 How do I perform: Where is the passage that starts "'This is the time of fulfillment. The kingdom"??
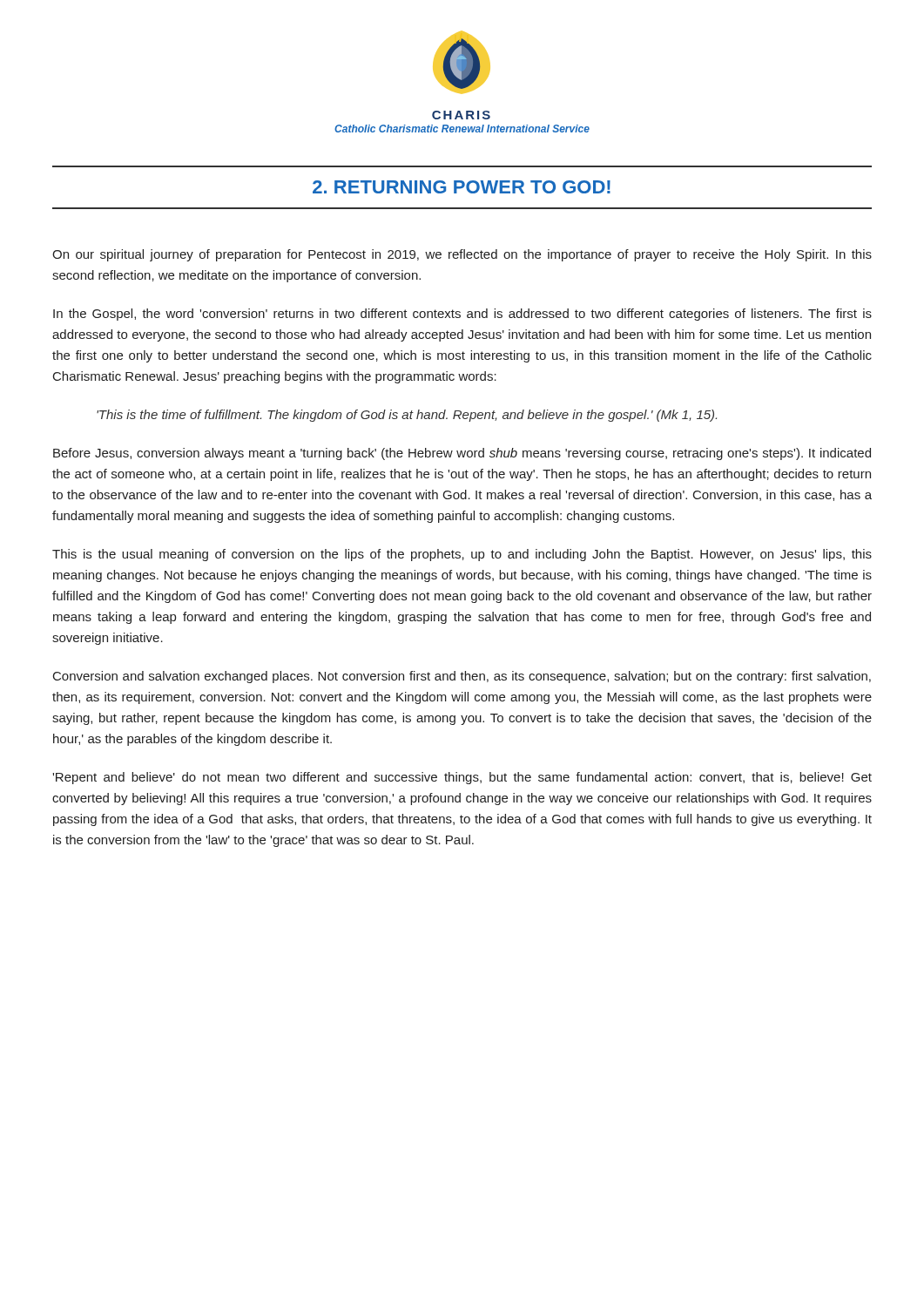(x=407, y=414)
